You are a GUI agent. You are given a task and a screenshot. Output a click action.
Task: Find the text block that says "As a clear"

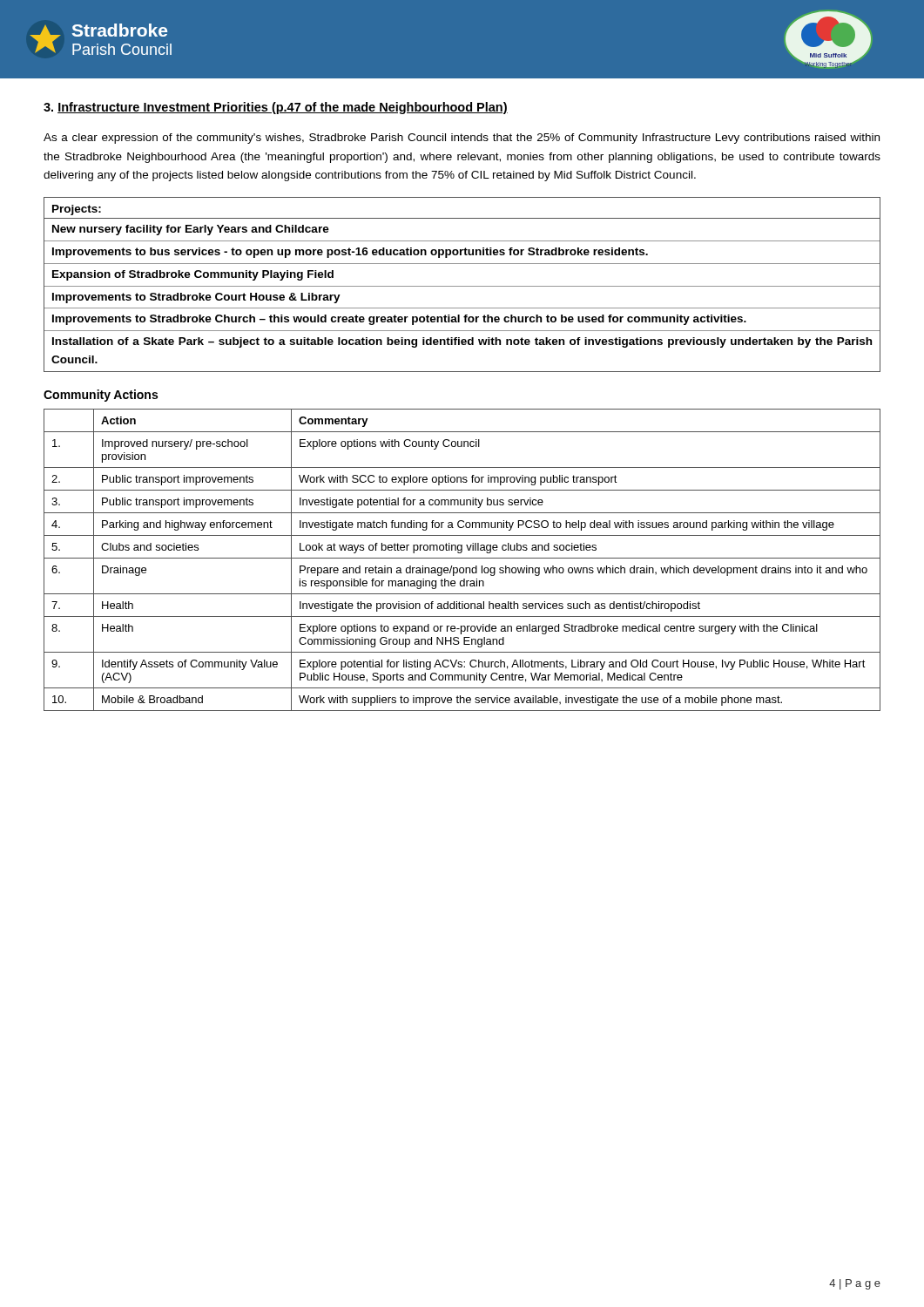462,156
